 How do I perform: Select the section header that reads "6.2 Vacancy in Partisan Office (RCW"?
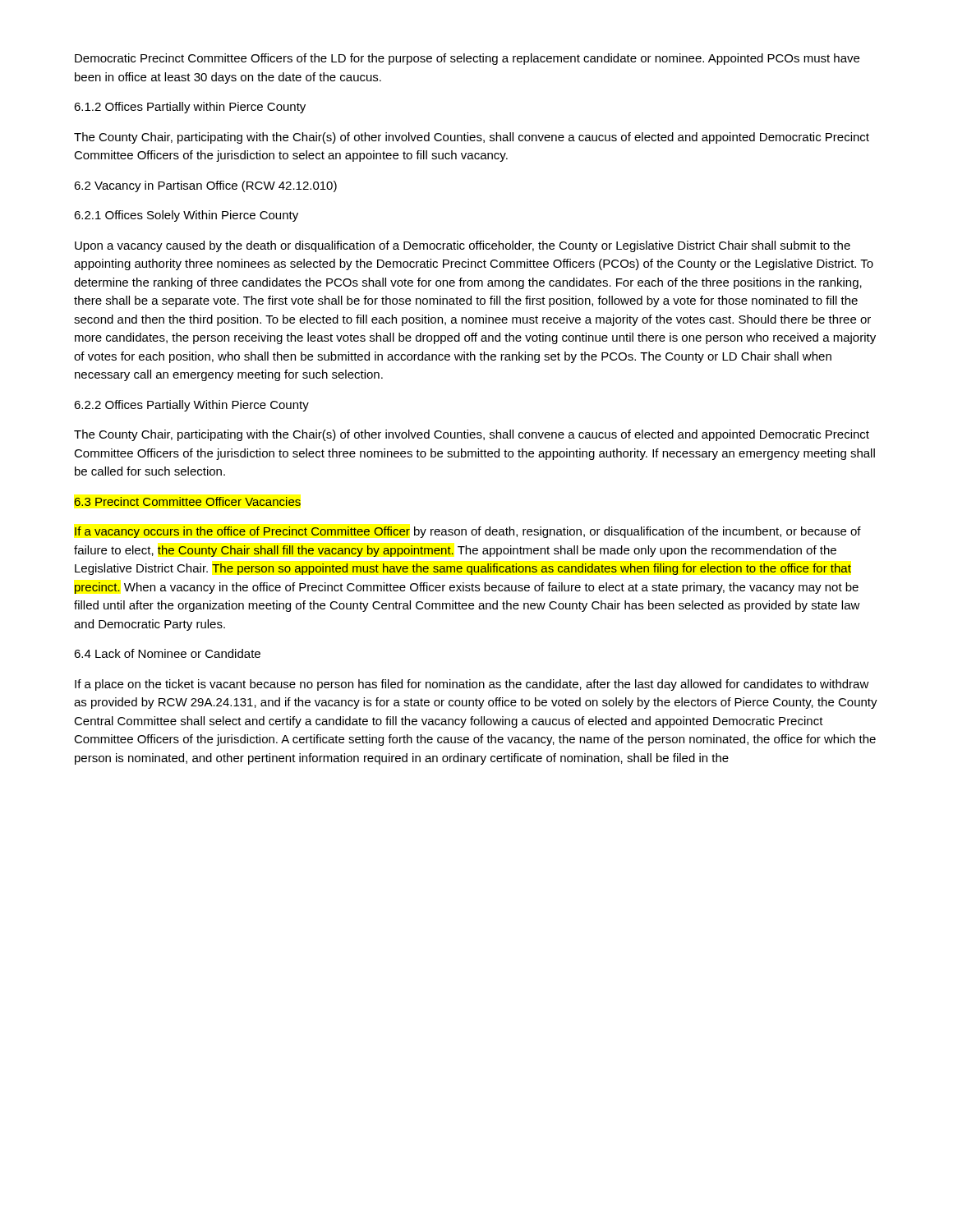click(205, 186)
